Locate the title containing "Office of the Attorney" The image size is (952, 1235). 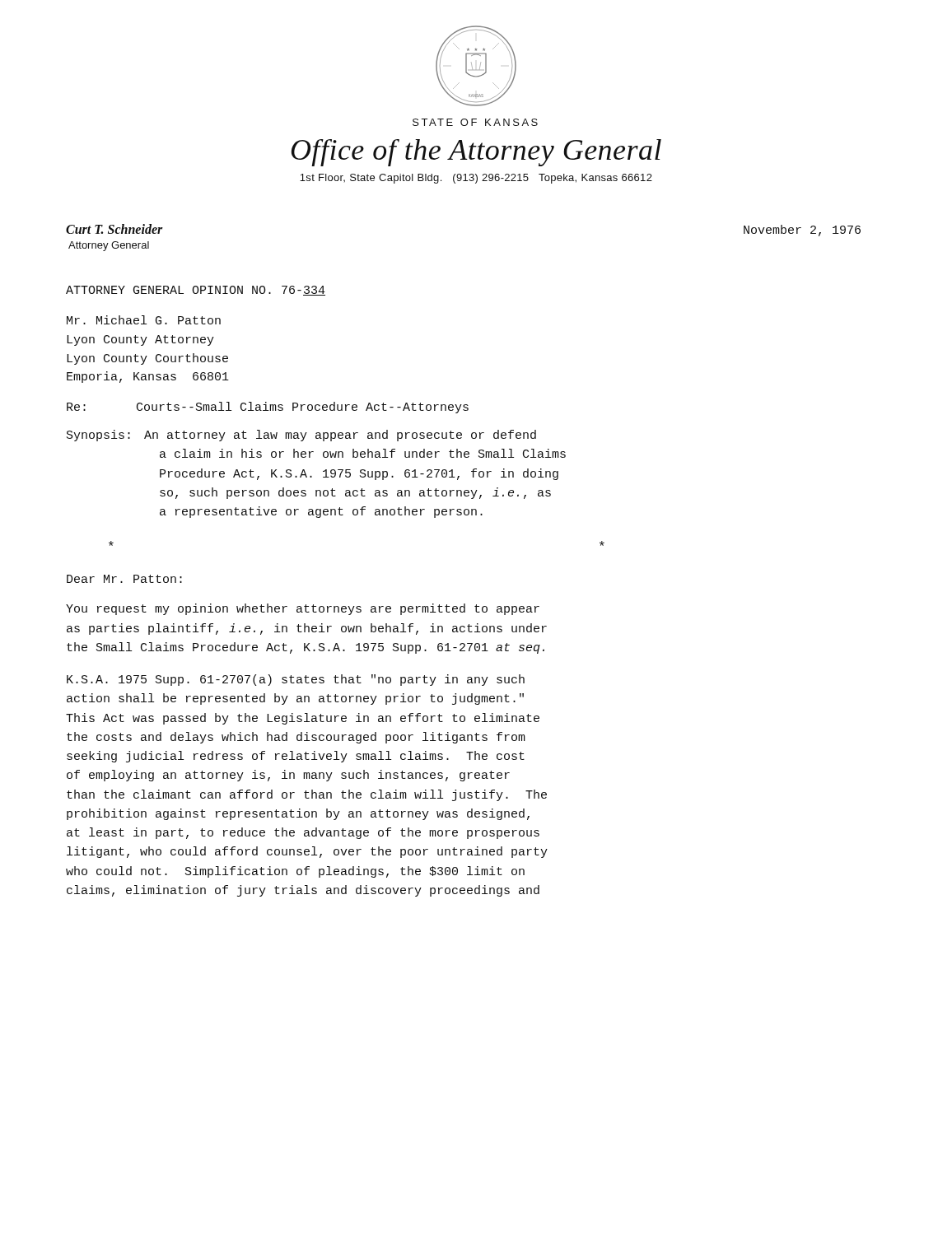tap(476, 150)
